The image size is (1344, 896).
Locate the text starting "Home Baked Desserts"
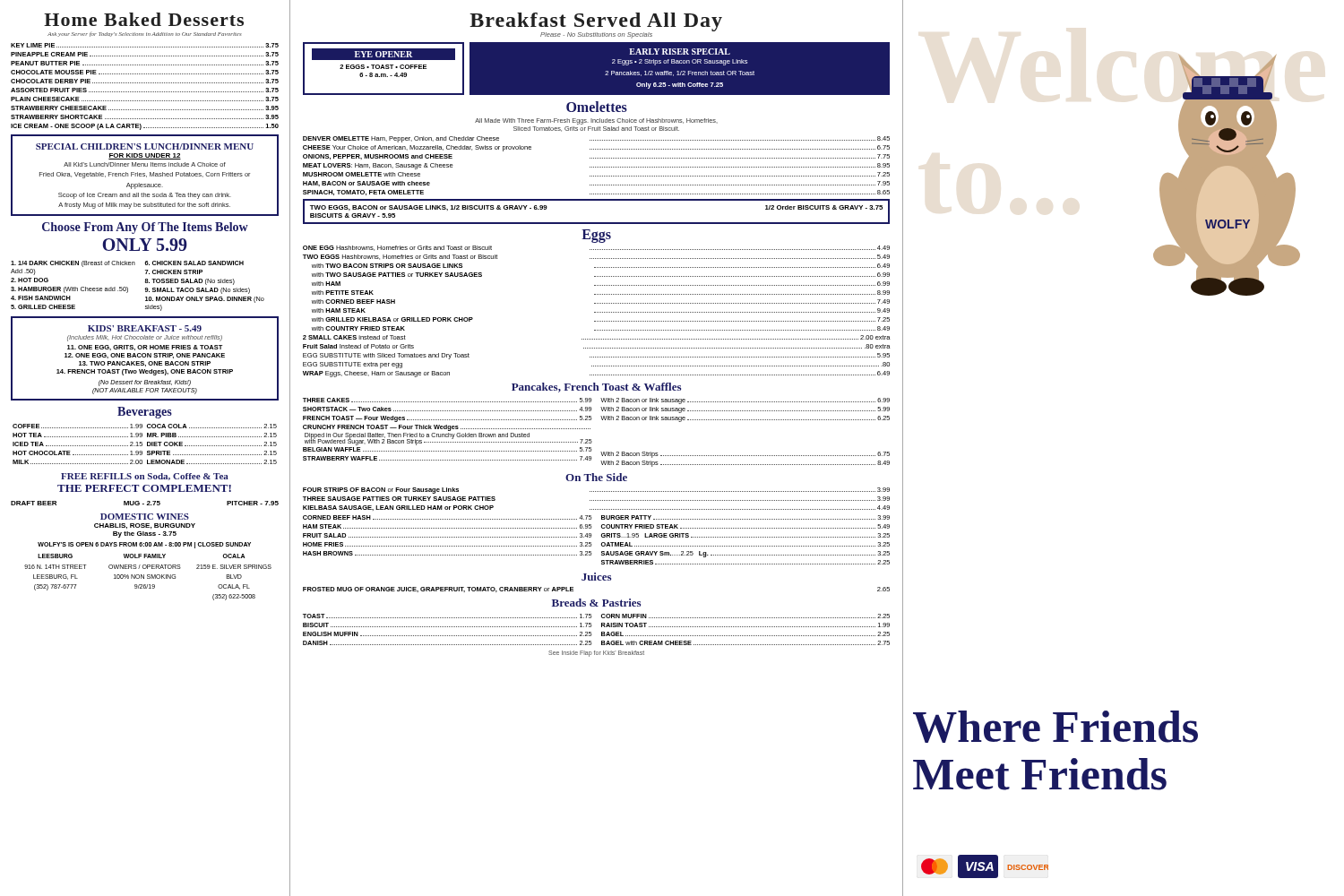click(x=145, y=20)
